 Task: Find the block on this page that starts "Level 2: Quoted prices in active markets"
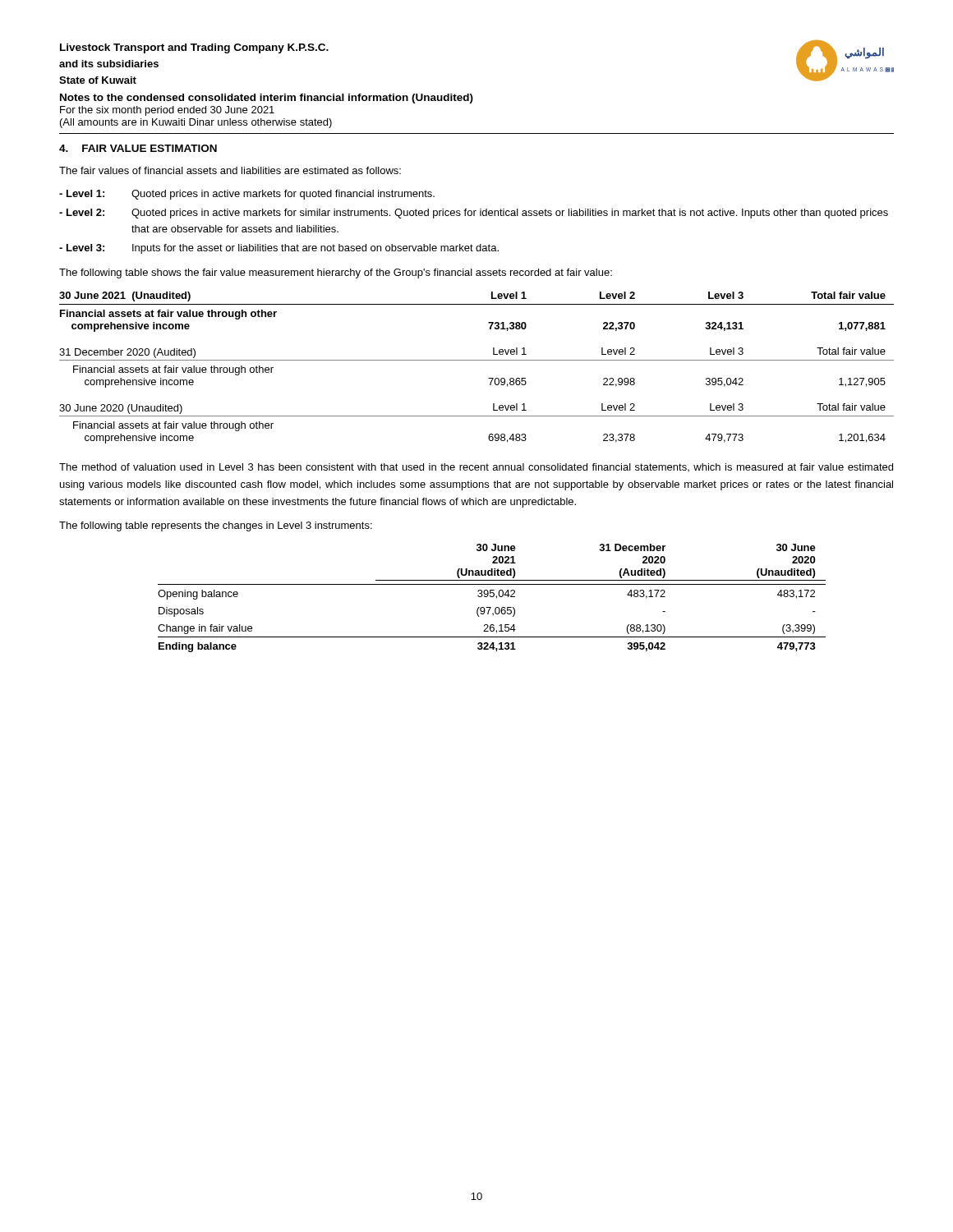click(476, 221)
